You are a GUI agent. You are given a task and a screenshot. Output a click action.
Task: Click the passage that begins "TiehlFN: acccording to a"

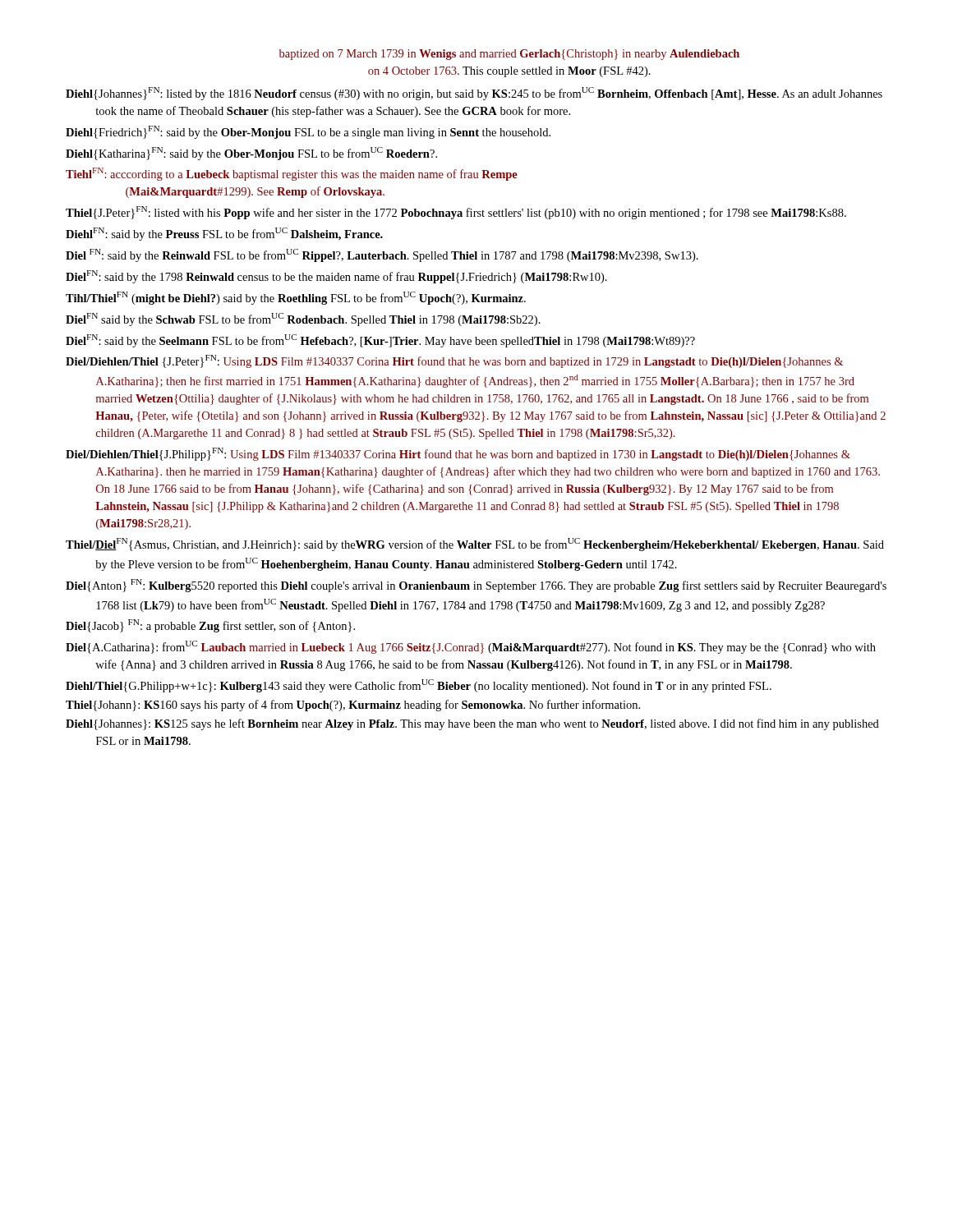click(x=292, y=182)
